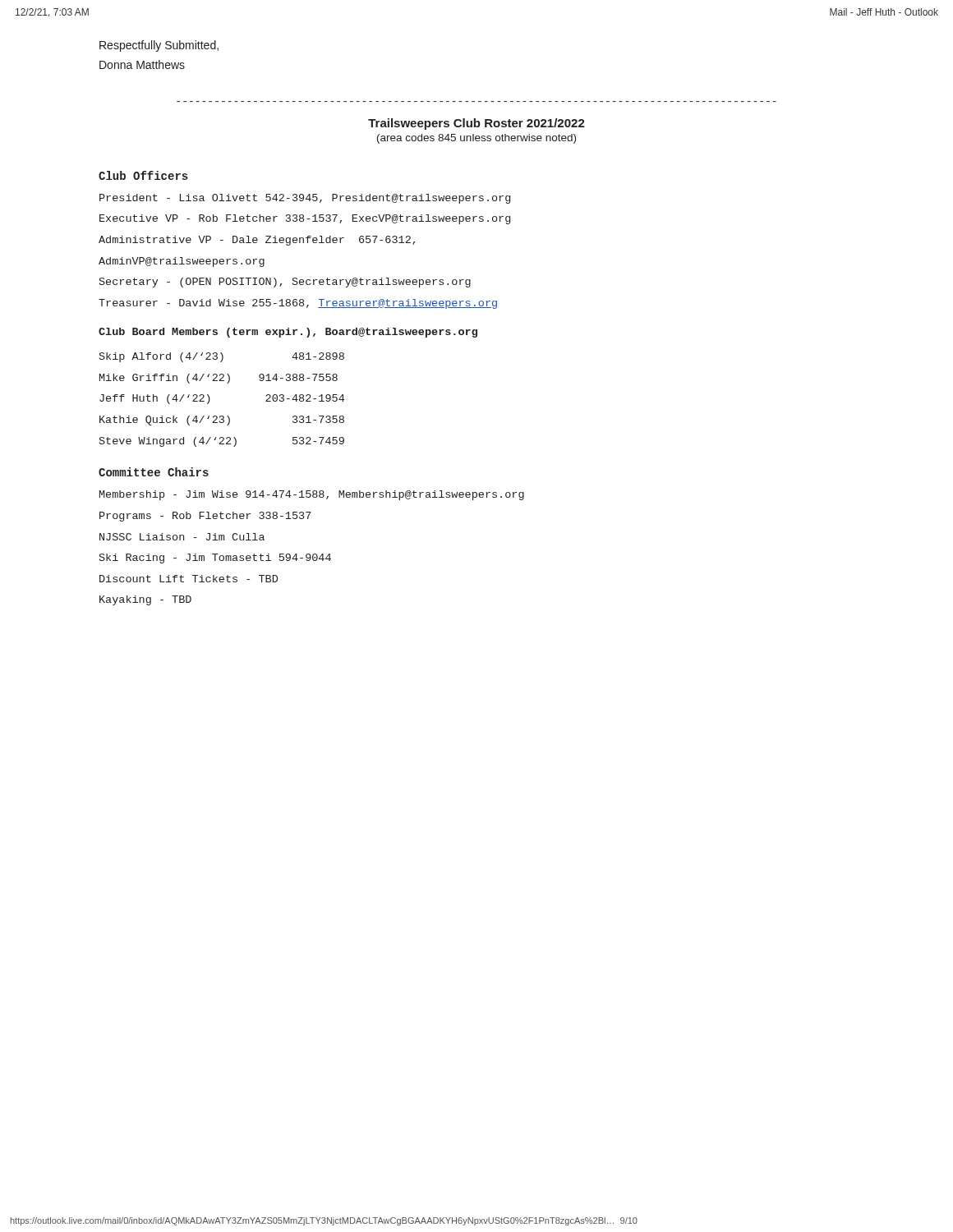Find the passage starting "Discount Lift Tickets - TBD"
The height and width of the screenshot is (1232, 953).
point(188,579)
